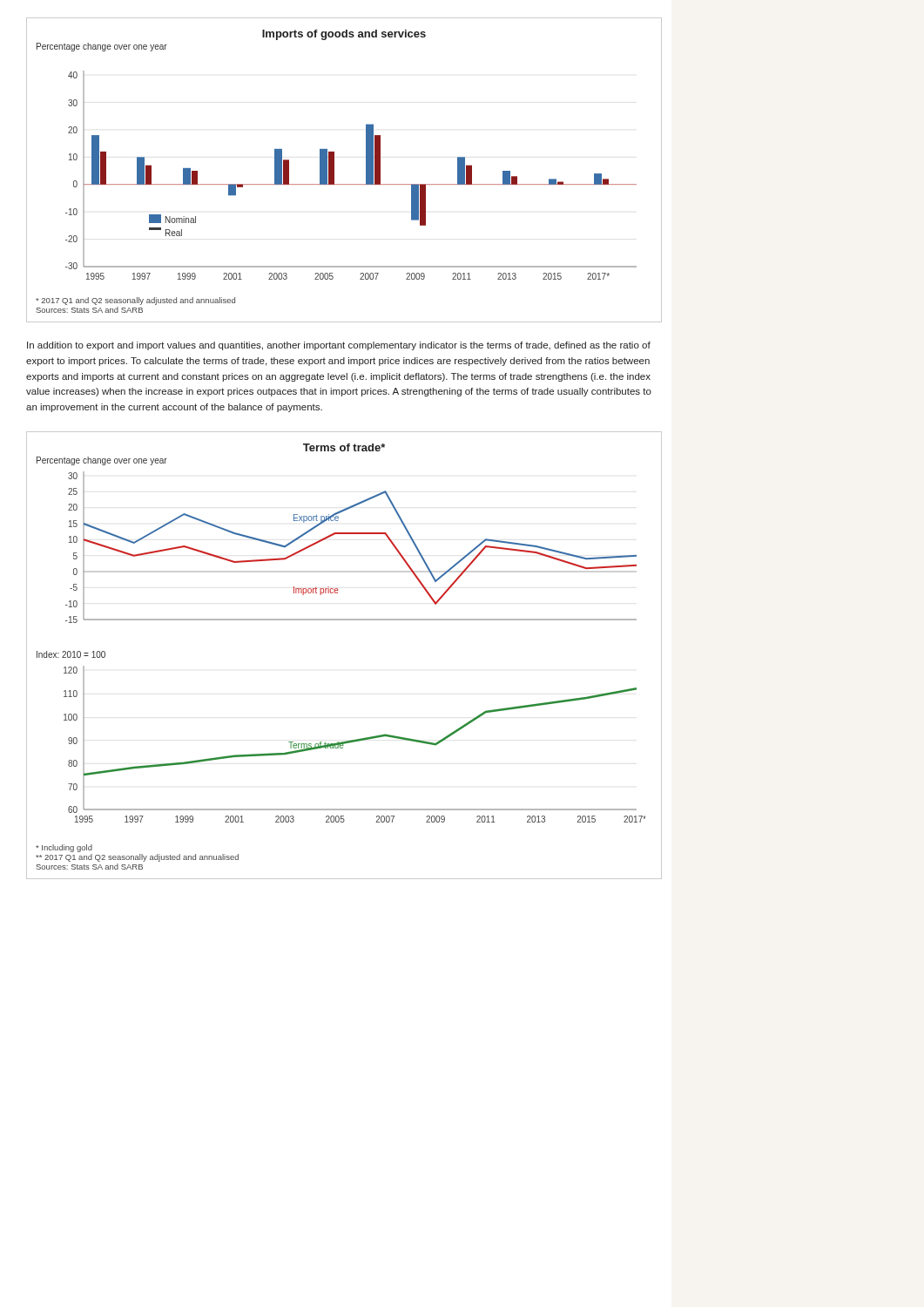Locate the grouped bar chart
This screenshot has width=924, height=1307.
click(344, 170)
